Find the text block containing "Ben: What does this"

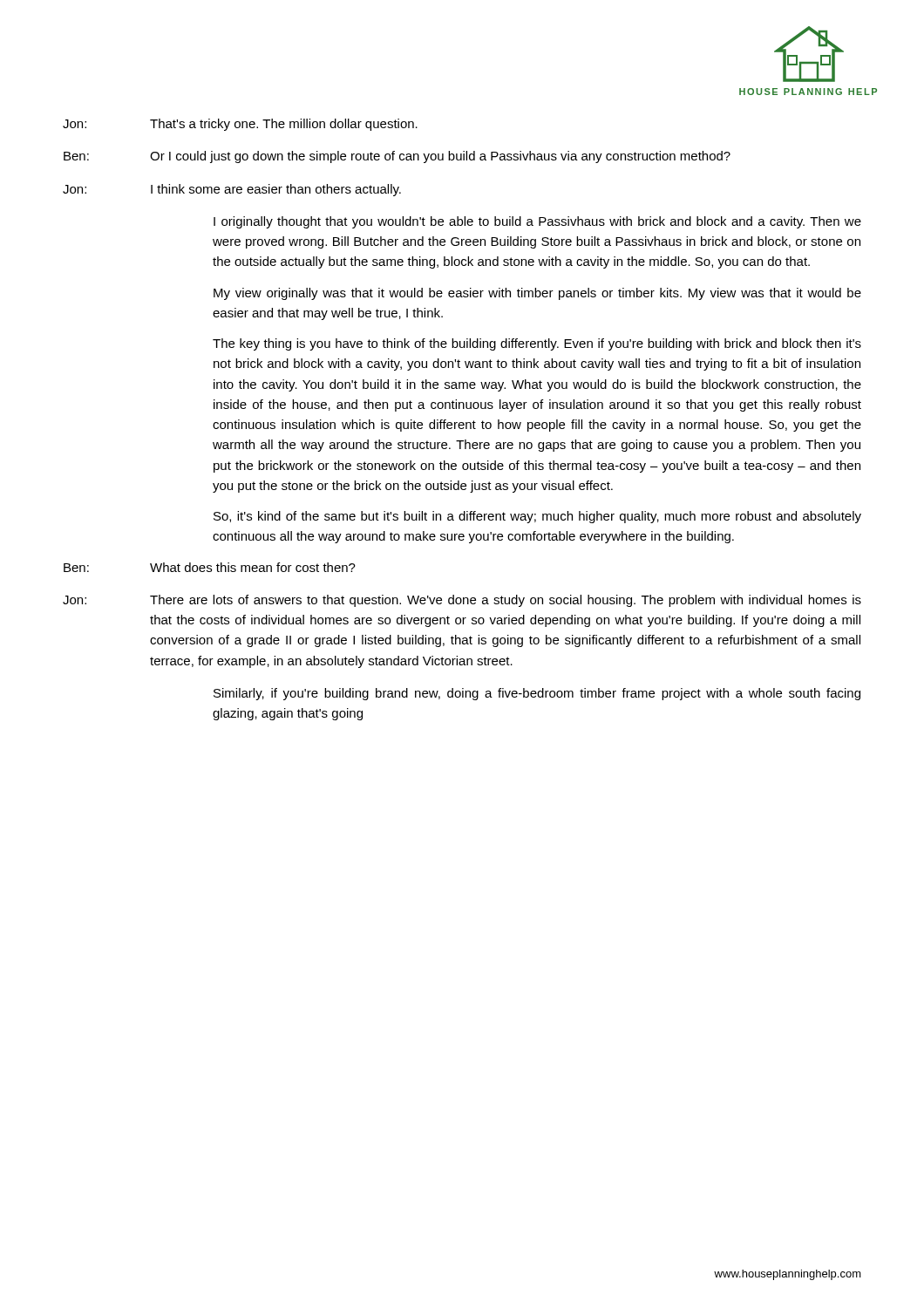coord(210,567)
